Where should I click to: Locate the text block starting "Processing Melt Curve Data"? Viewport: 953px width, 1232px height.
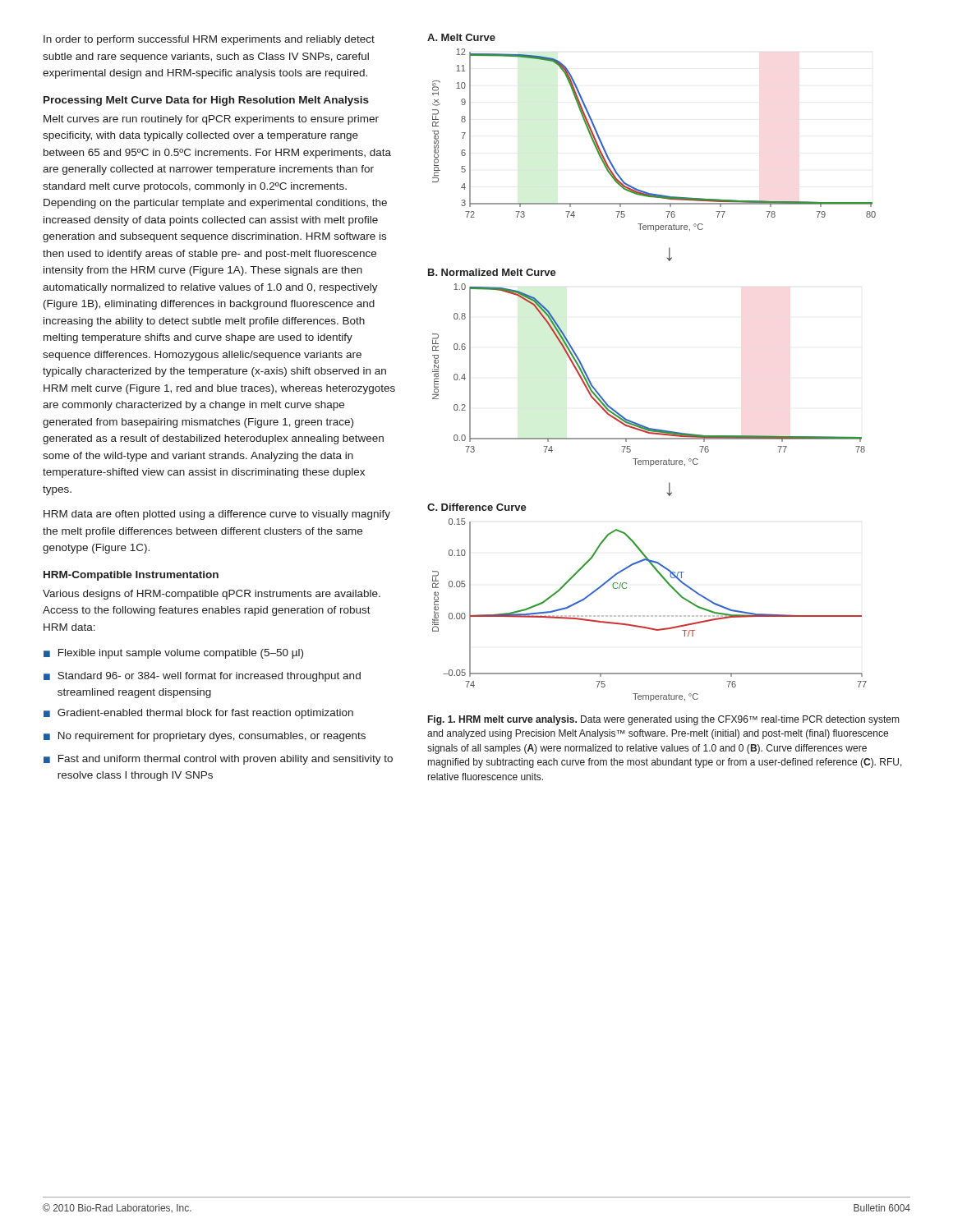pyautogui.click(x=206, y=99)
